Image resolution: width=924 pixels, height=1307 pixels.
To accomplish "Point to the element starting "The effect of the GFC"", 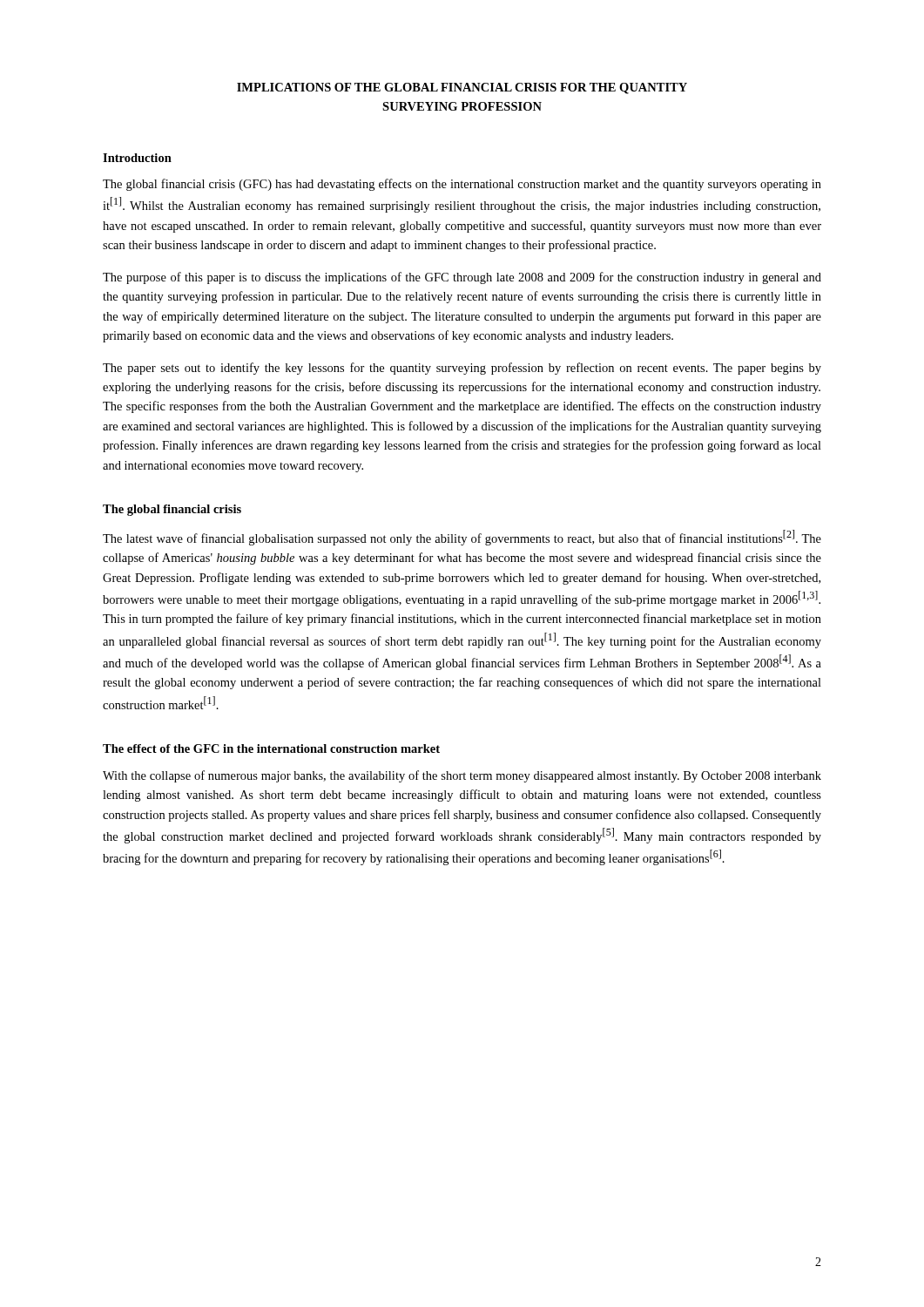I will pyautogui.click(x=271, y=749).
